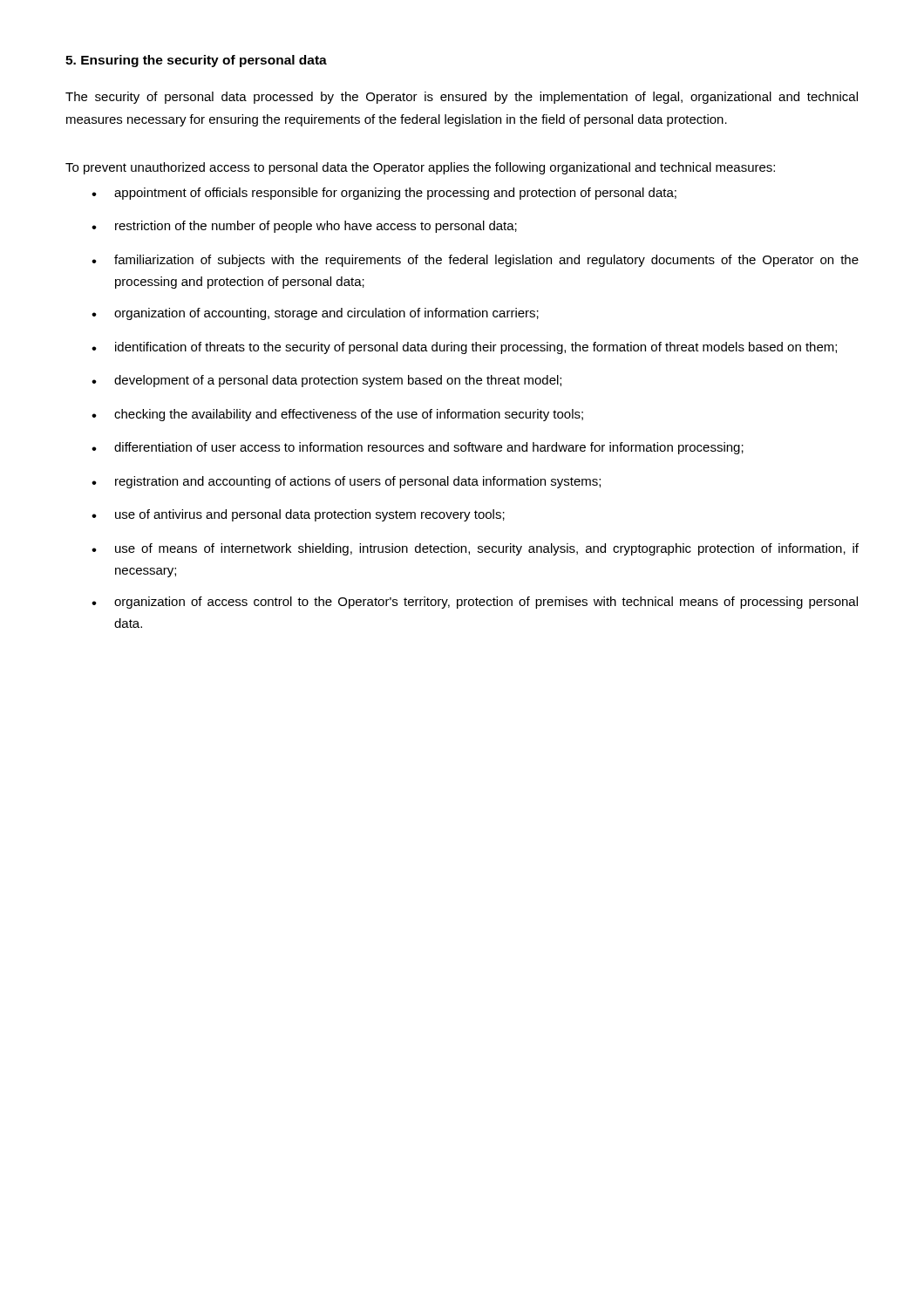
Task: Locate the element starting "• organization of access"
Action: tap(475, 613)
